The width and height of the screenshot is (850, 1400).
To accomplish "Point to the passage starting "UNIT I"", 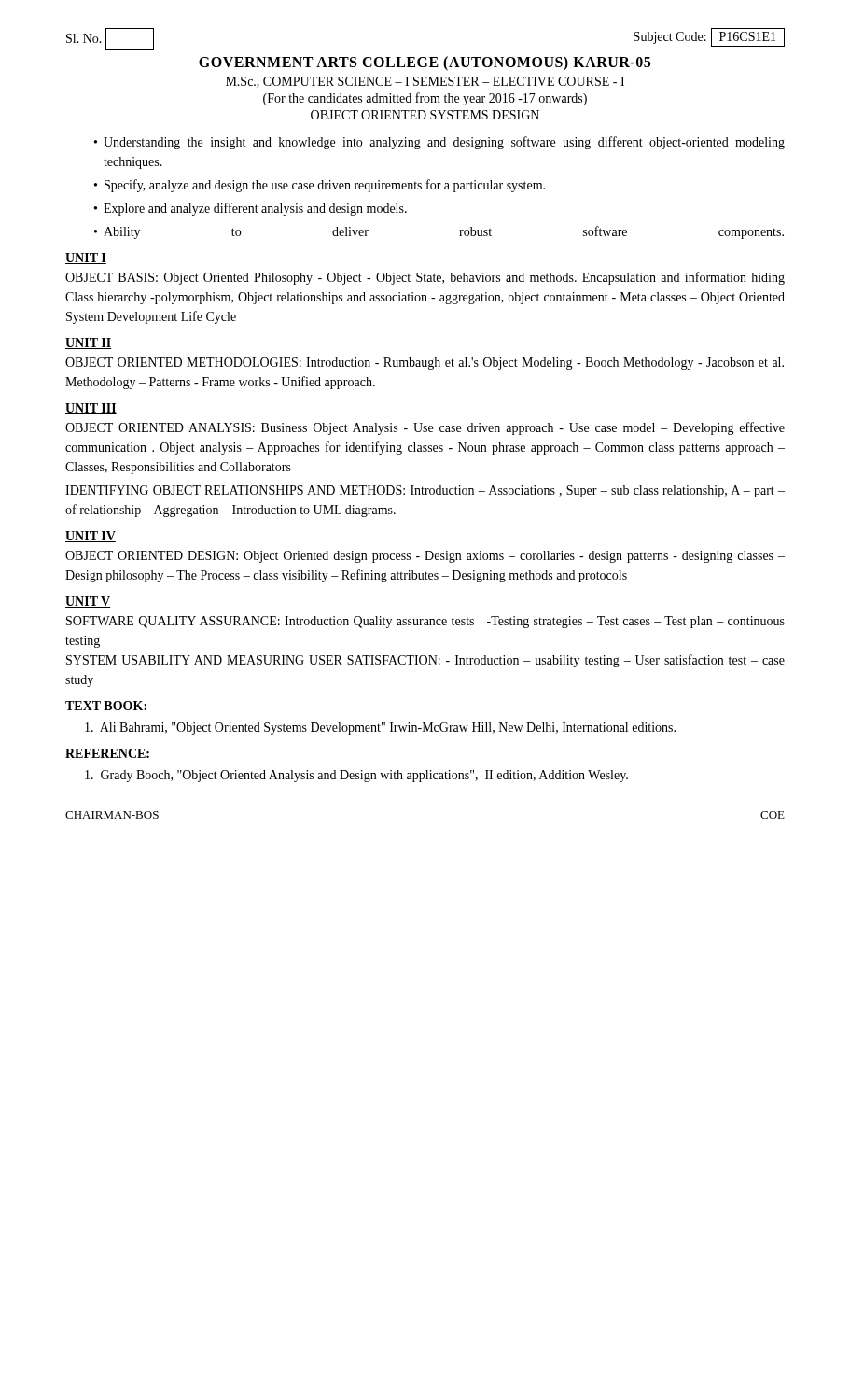I will click(86, 258).
